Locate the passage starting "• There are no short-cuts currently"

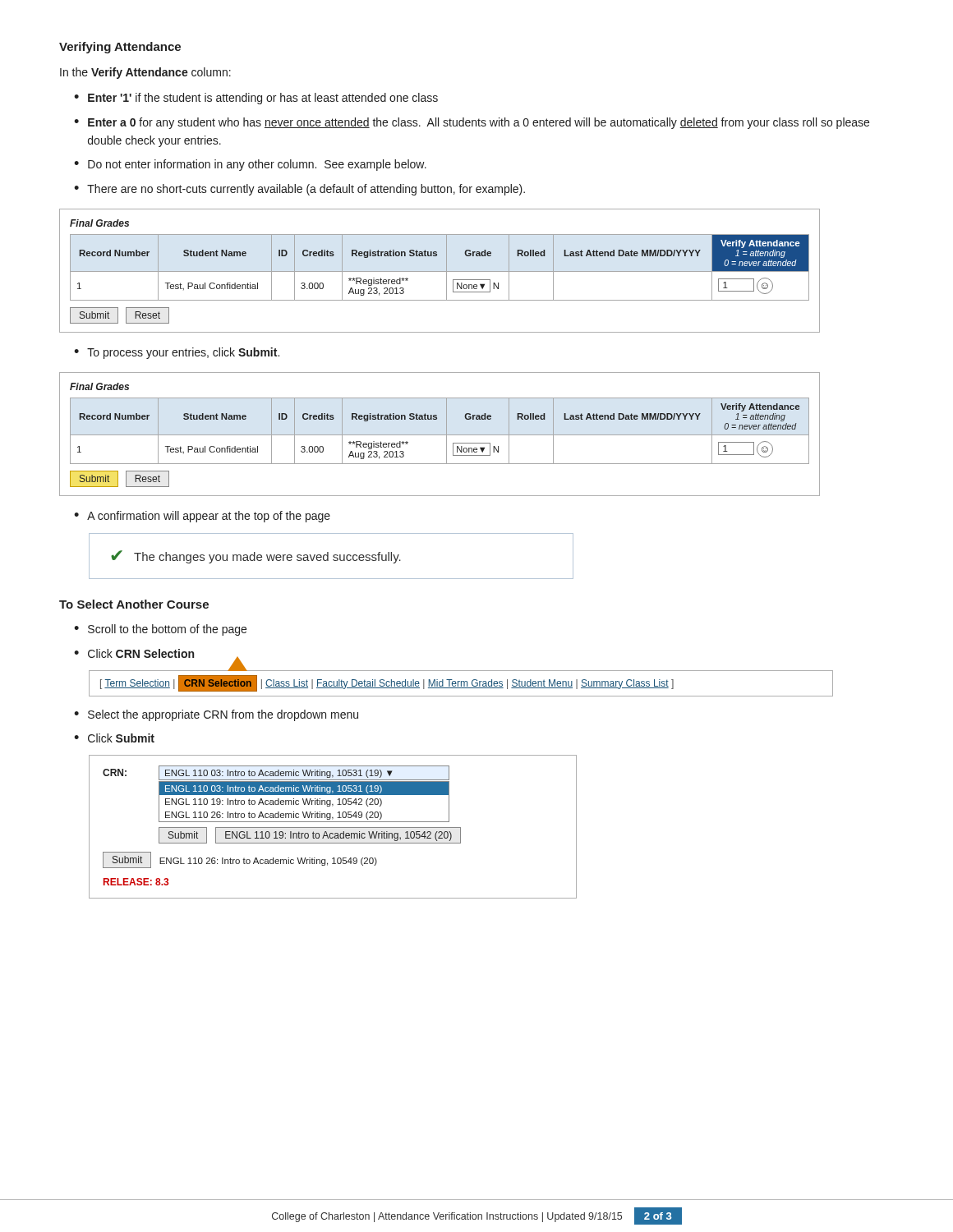click(300, 190)
